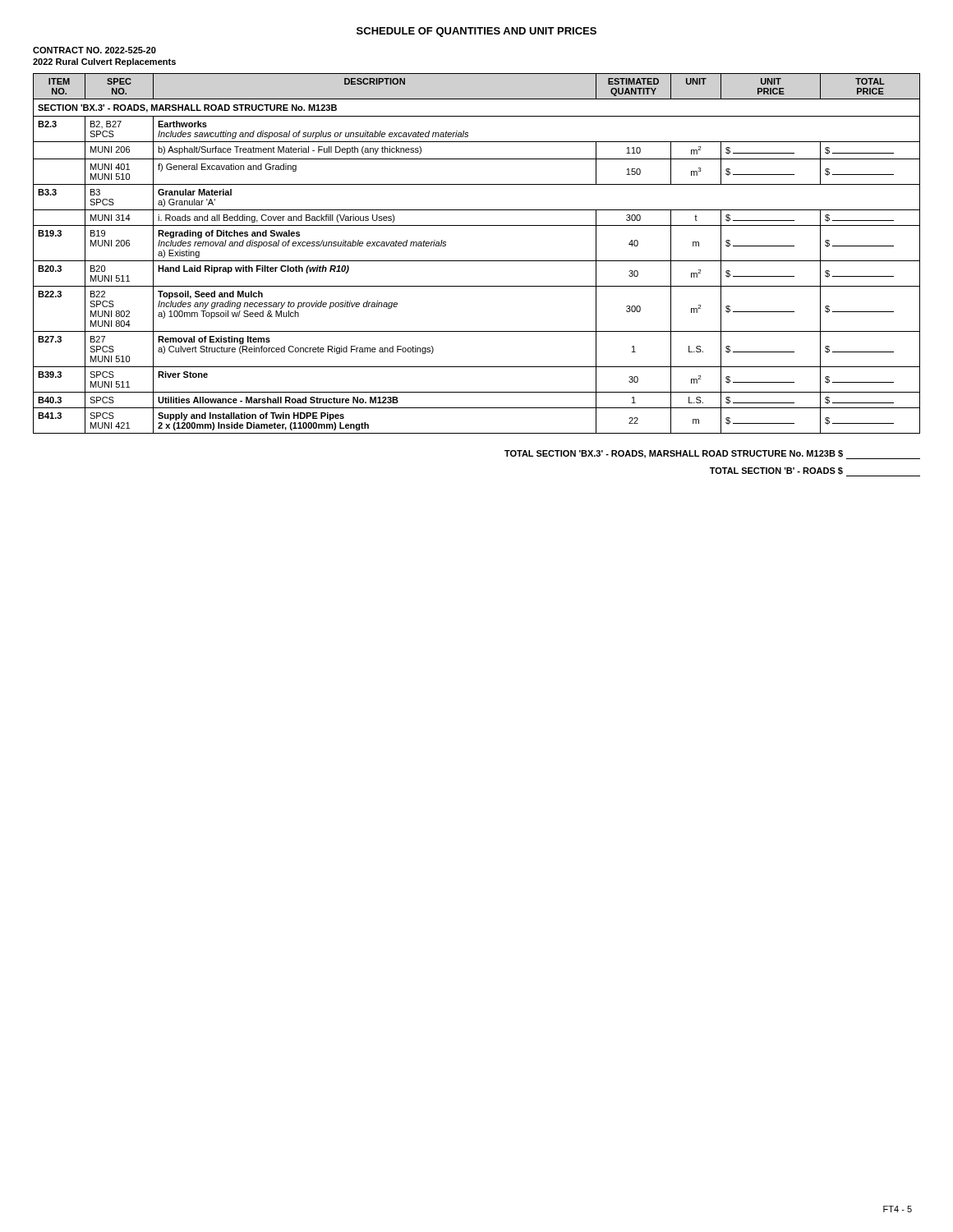Locate the table with the text "Utilities Allowance -"
This screenshot has height=1232, width=953.
tap(476, 253)
